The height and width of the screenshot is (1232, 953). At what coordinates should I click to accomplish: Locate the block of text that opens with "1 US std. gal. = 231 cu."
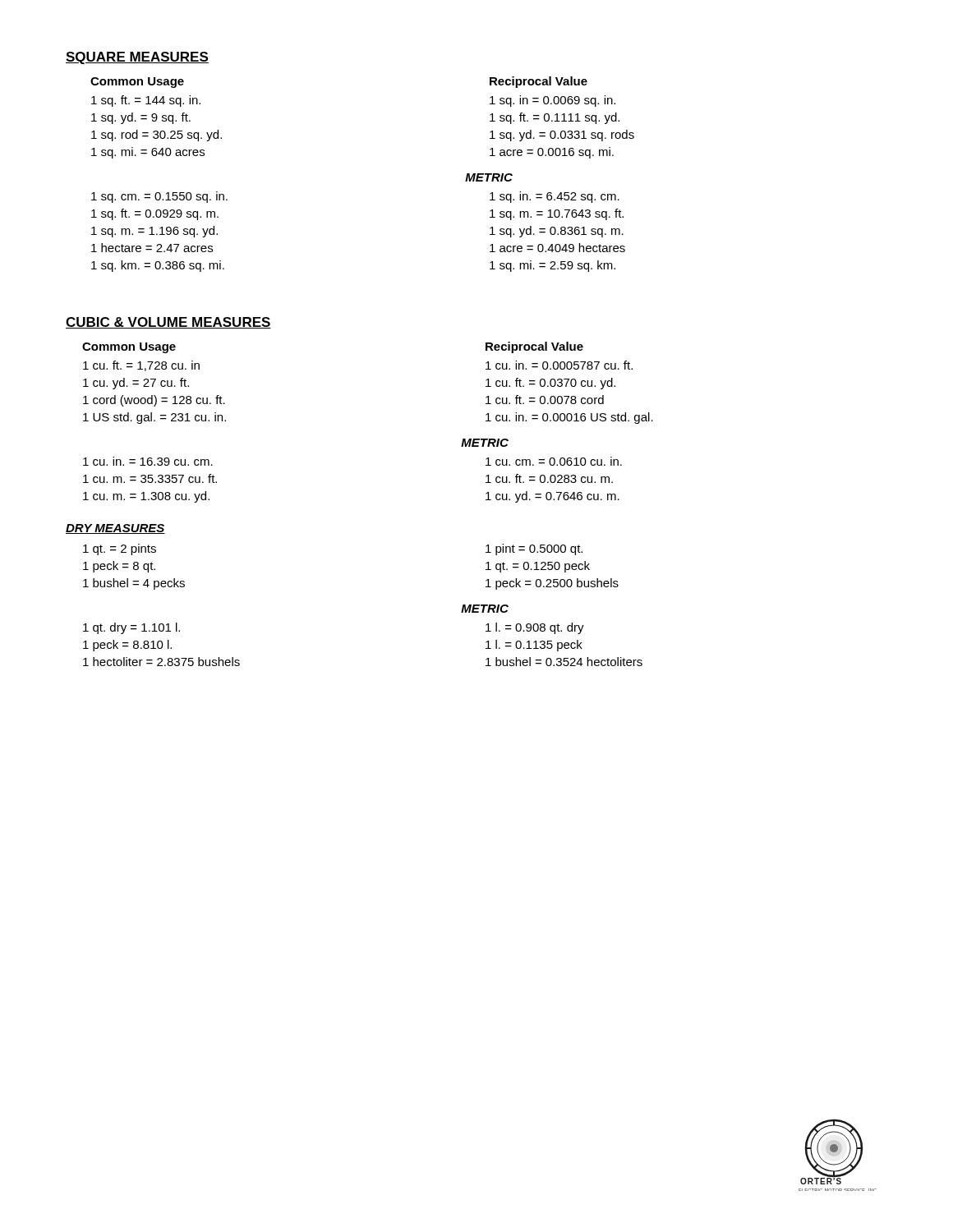pos(155,417)
